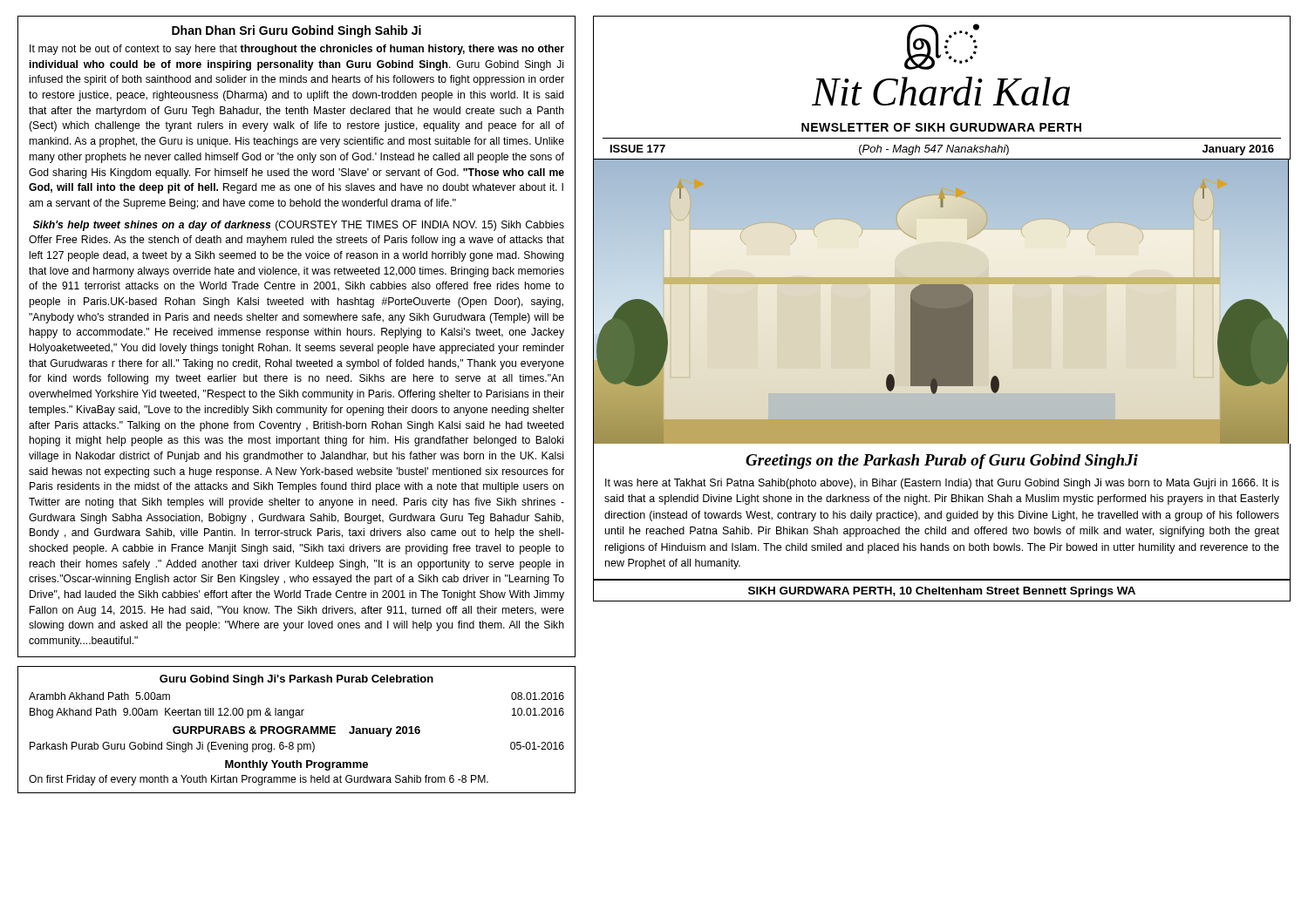
Task: Find the text block that reads "Sikh's help tweet shines on a day of"
Action: 296,433
